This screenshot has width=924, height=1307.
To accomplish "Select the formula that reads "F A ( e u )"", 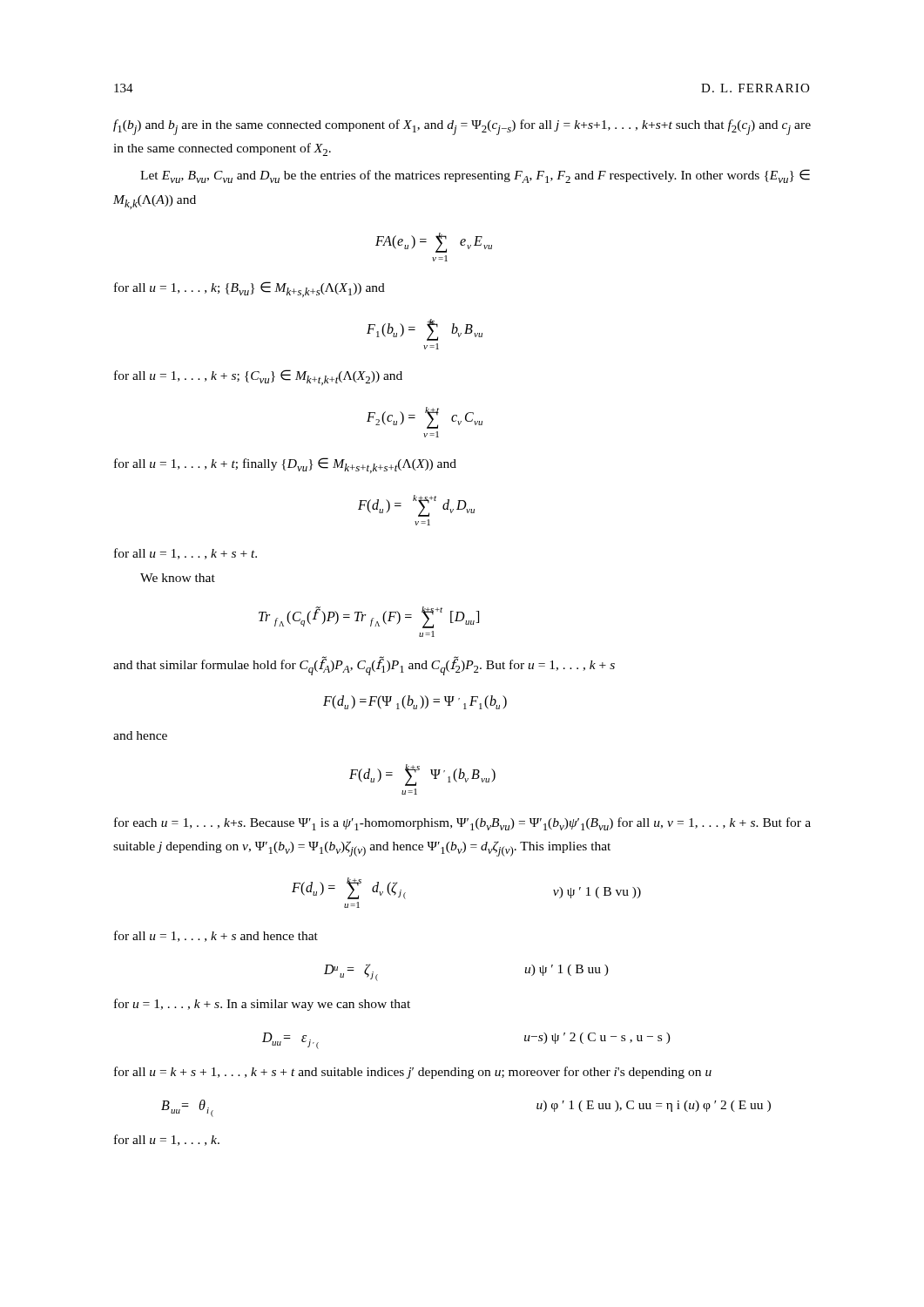I will pyautogui.click(x=462, y=245).
